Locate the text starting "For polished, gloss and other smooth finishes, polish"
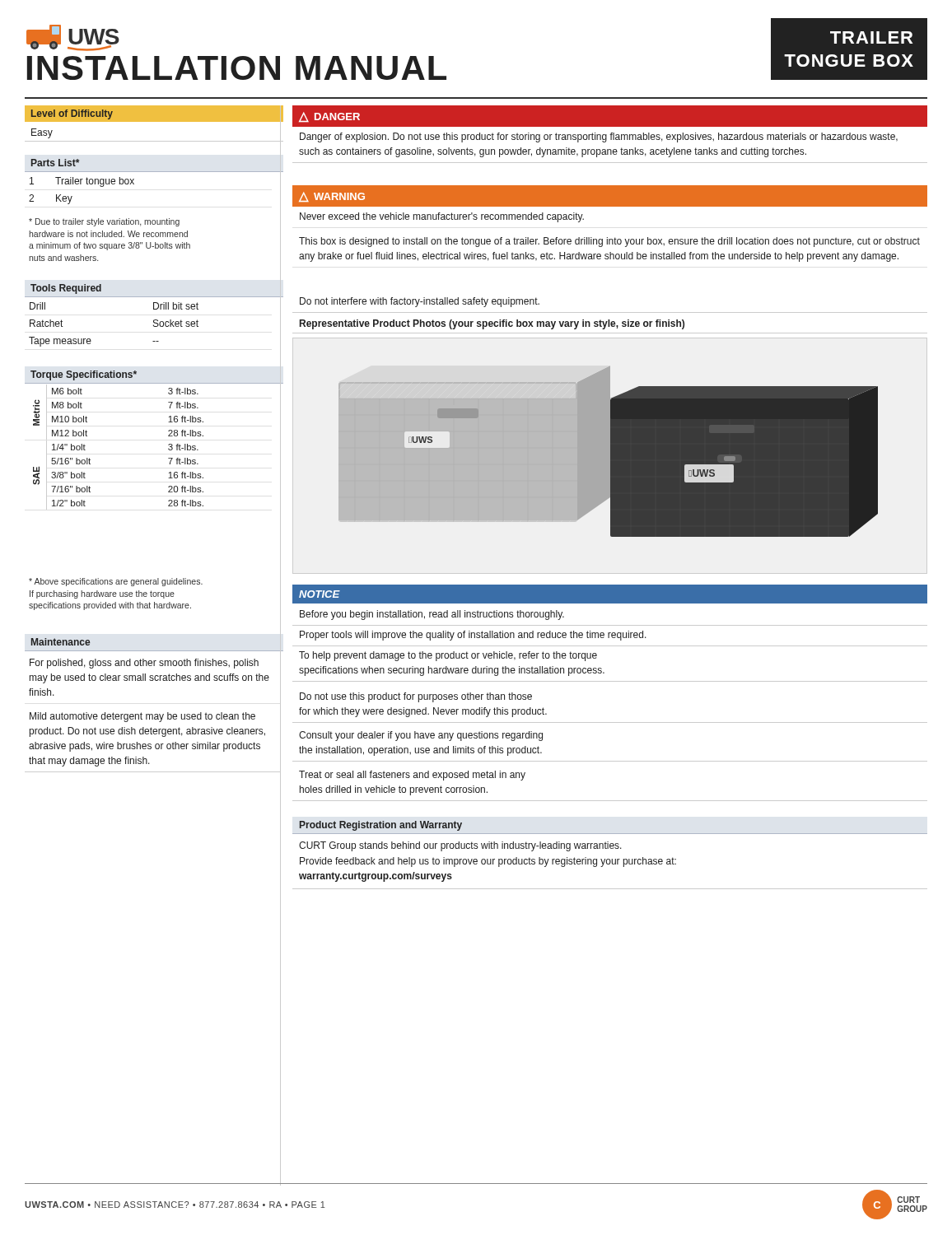 coord(149,678)
